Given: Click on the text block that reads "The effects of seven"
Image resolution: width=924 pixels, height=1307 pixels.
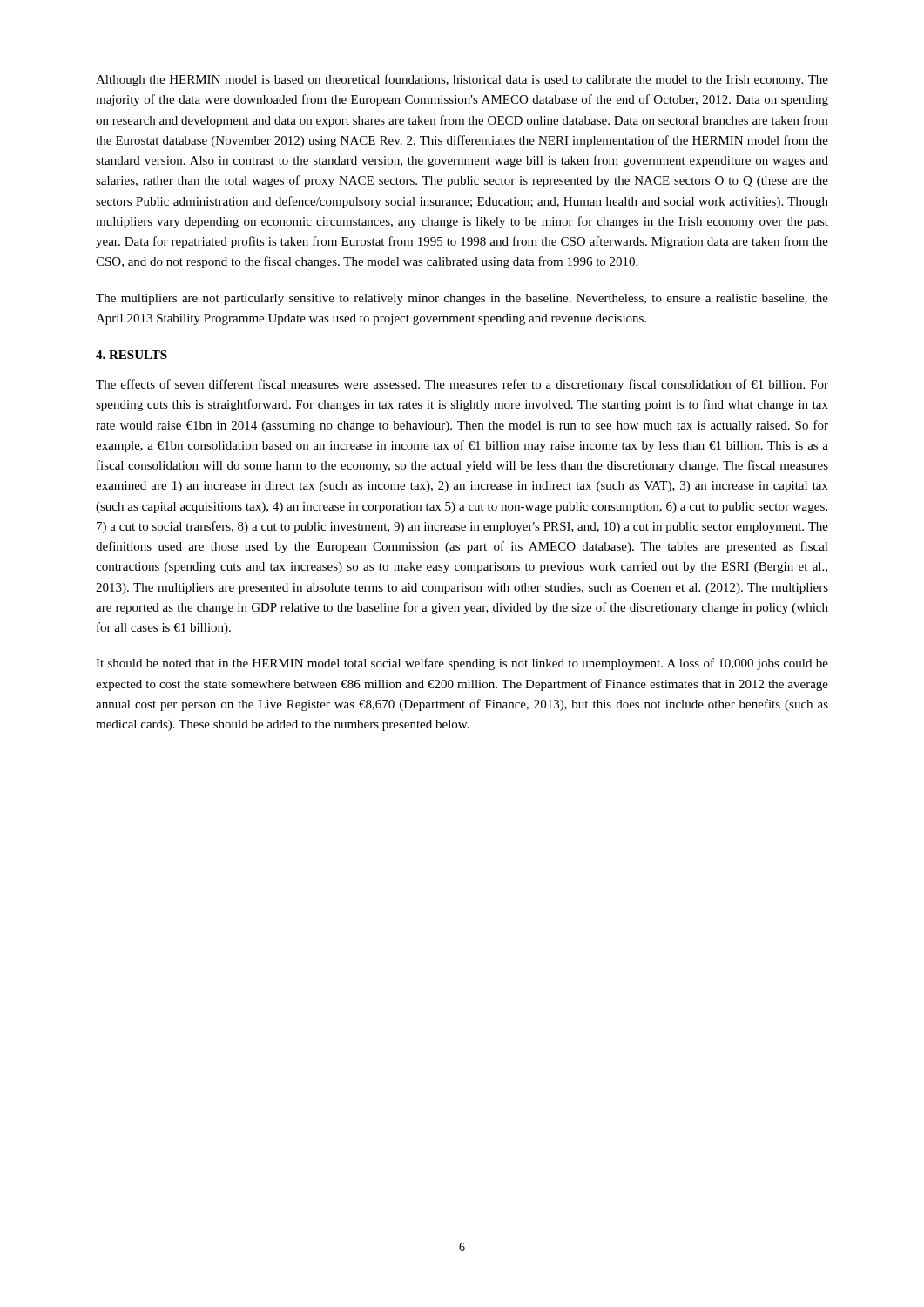Looking at the screenshot, I should coord(462,506).
